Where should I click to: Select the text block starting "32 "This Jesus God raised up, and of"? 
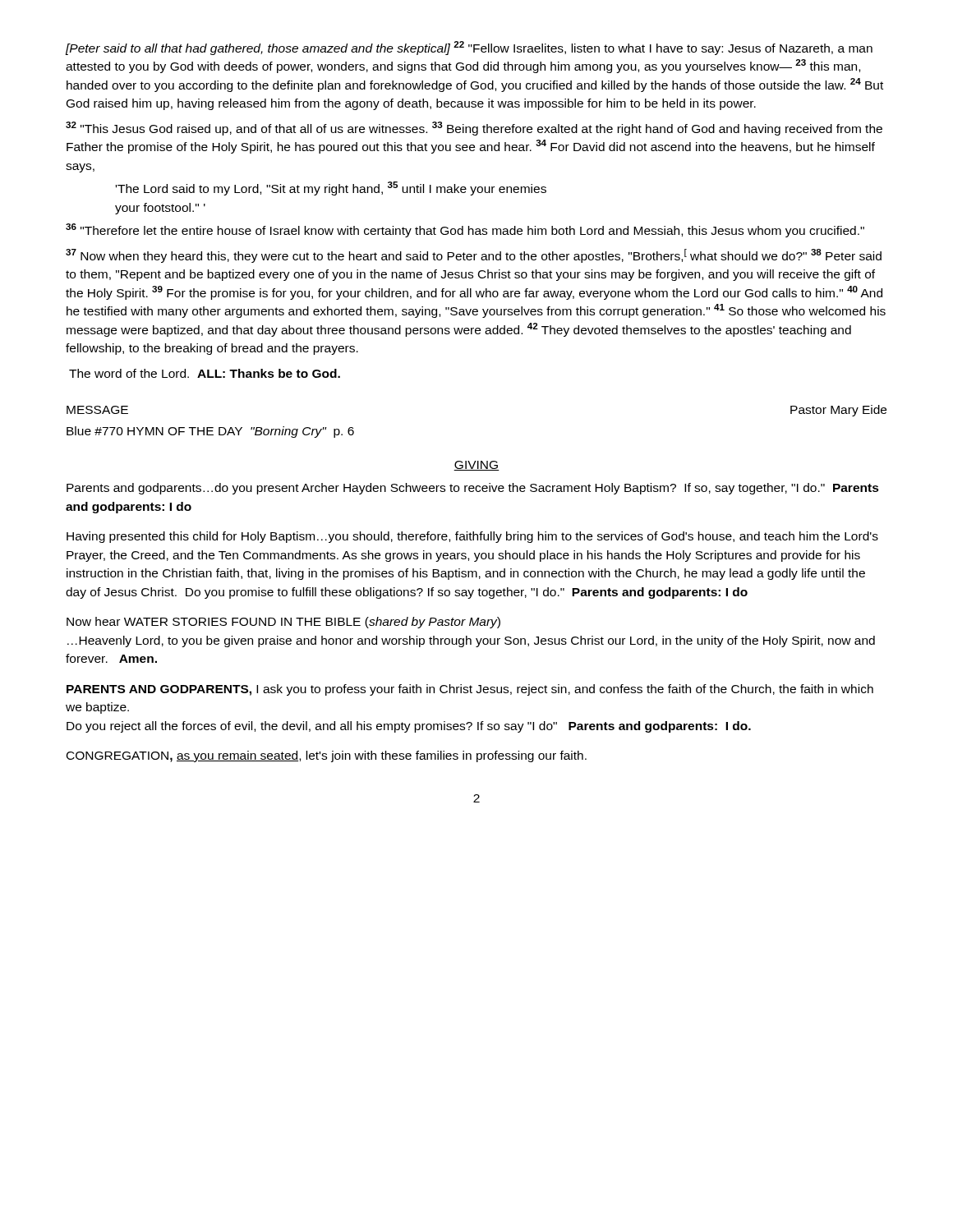pos(474,146)
